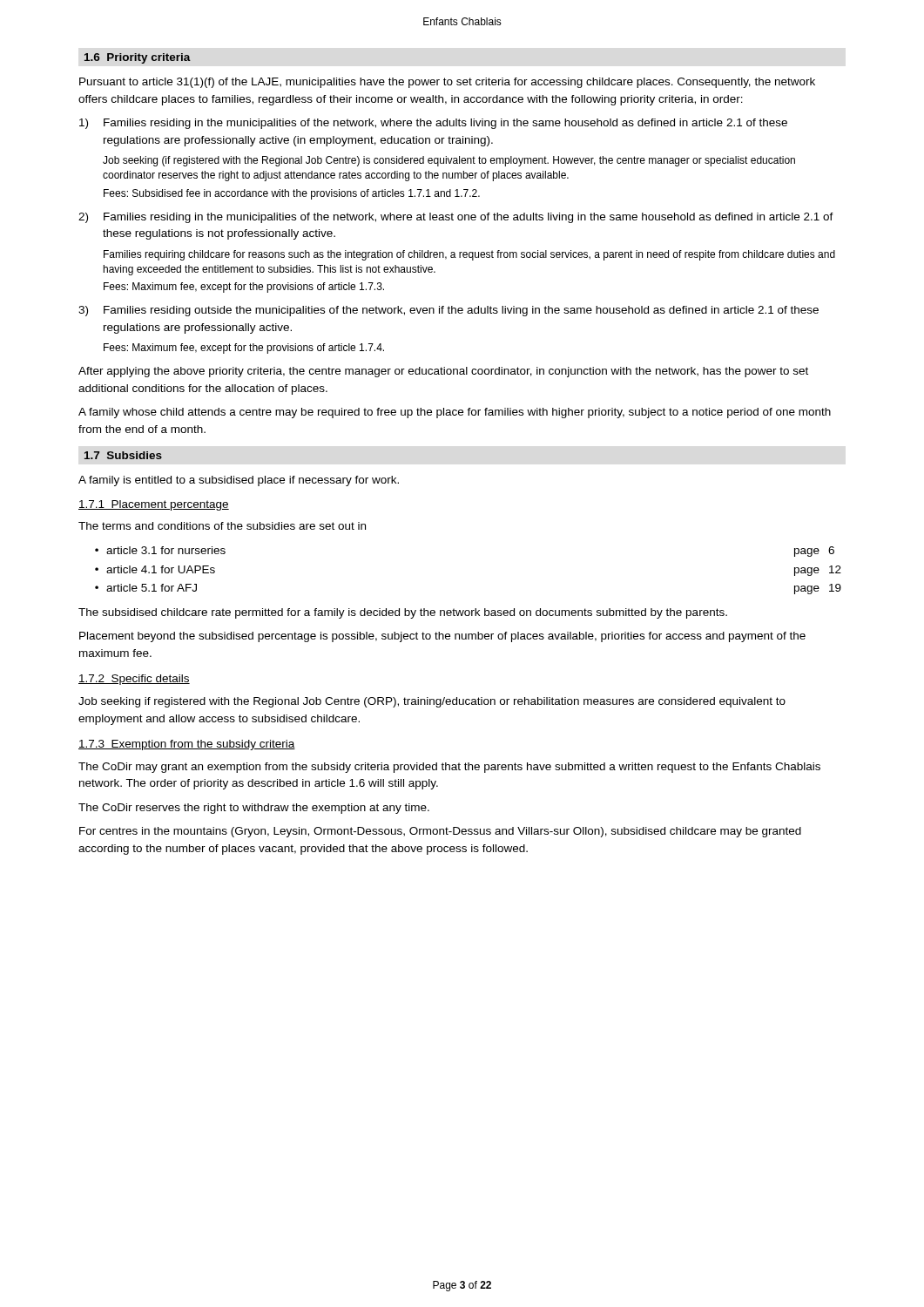Navigate to the text block starting "Fees: Subsidised fee in accordance with"
Screen dimensions: 1307x924
[292, 193]
